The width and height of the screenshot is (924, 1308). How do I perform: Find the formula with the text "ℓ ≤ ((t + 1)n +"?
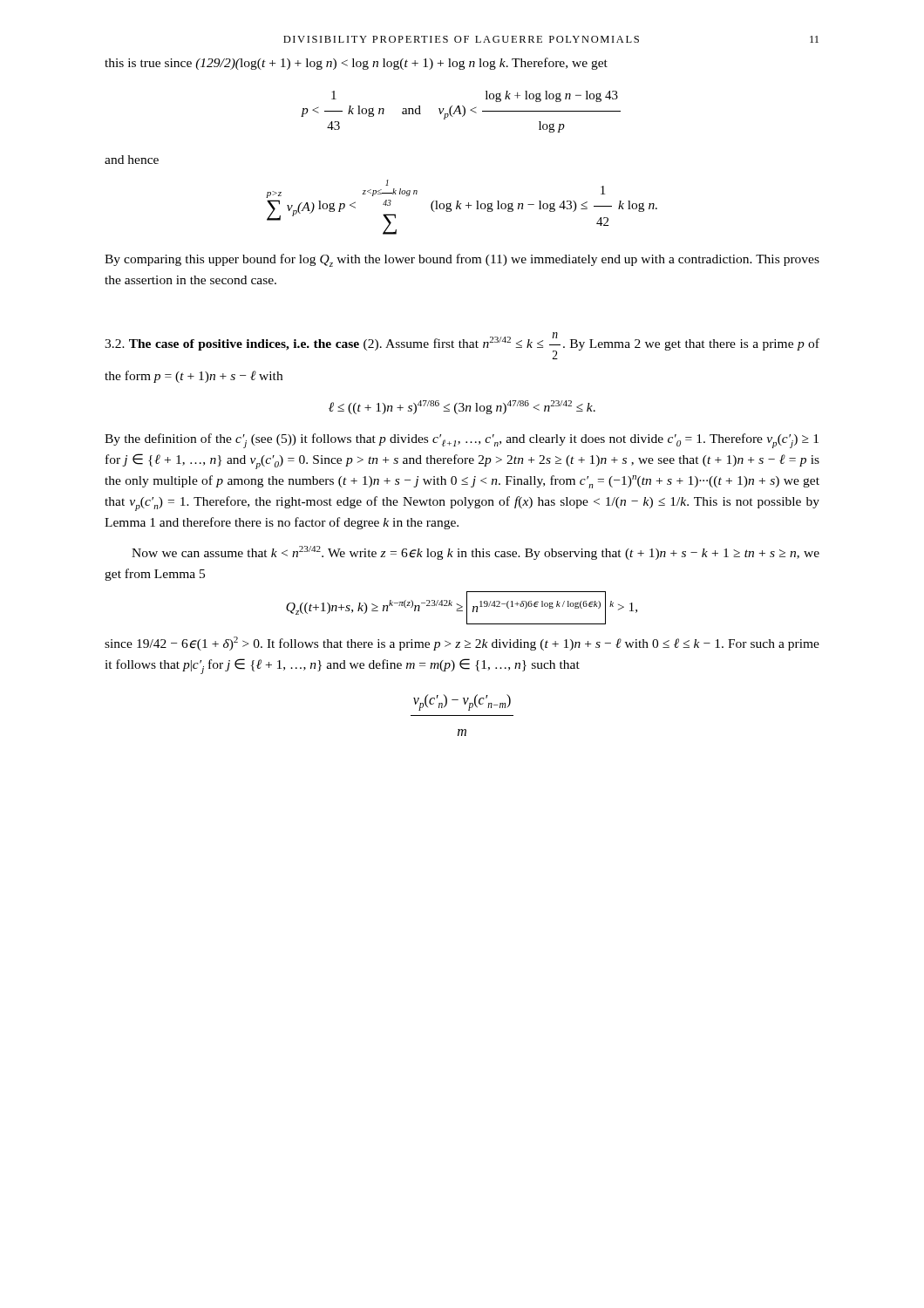tap(462, 405)
